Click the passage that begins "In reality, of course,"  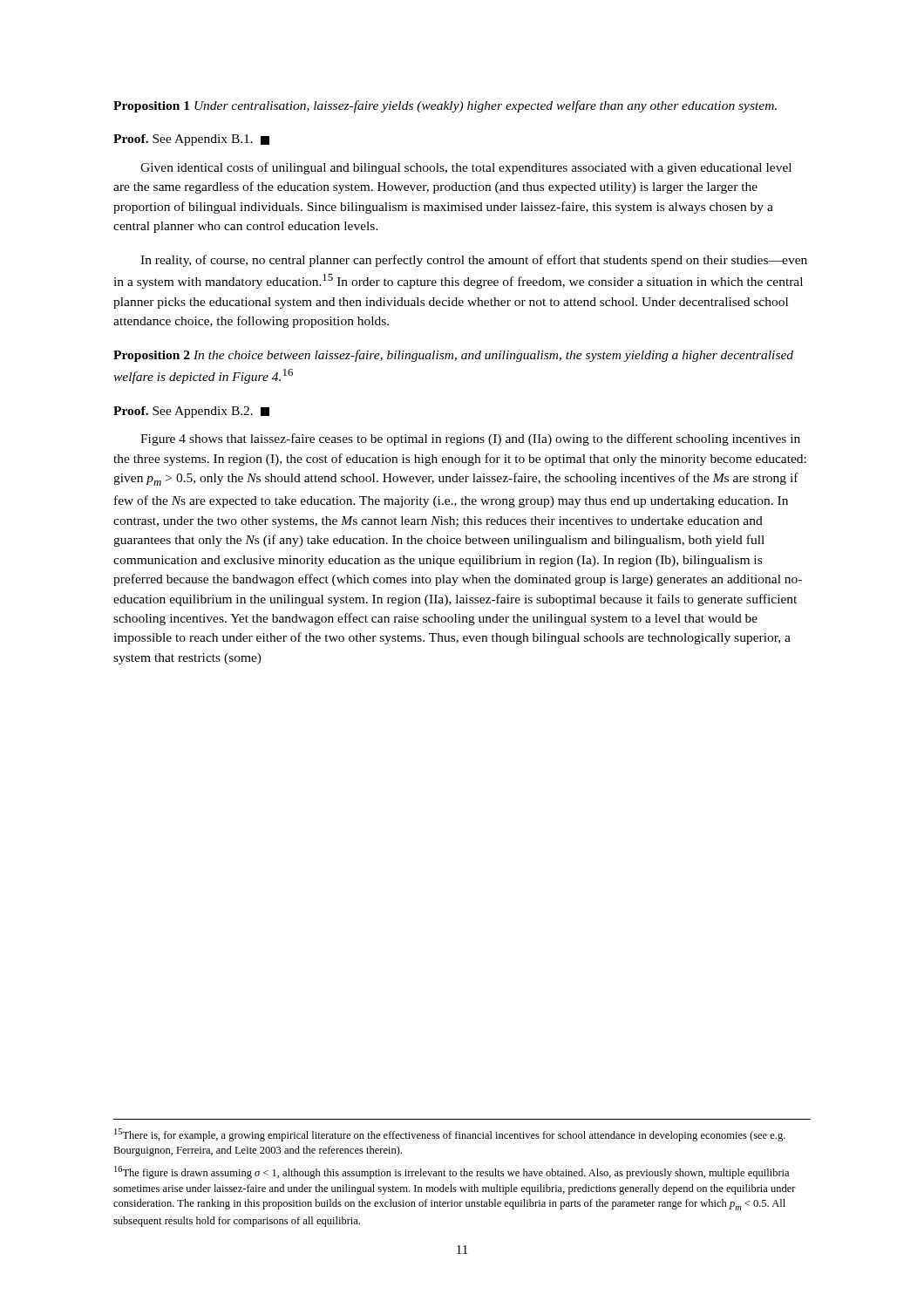click(x=462, y=291)
